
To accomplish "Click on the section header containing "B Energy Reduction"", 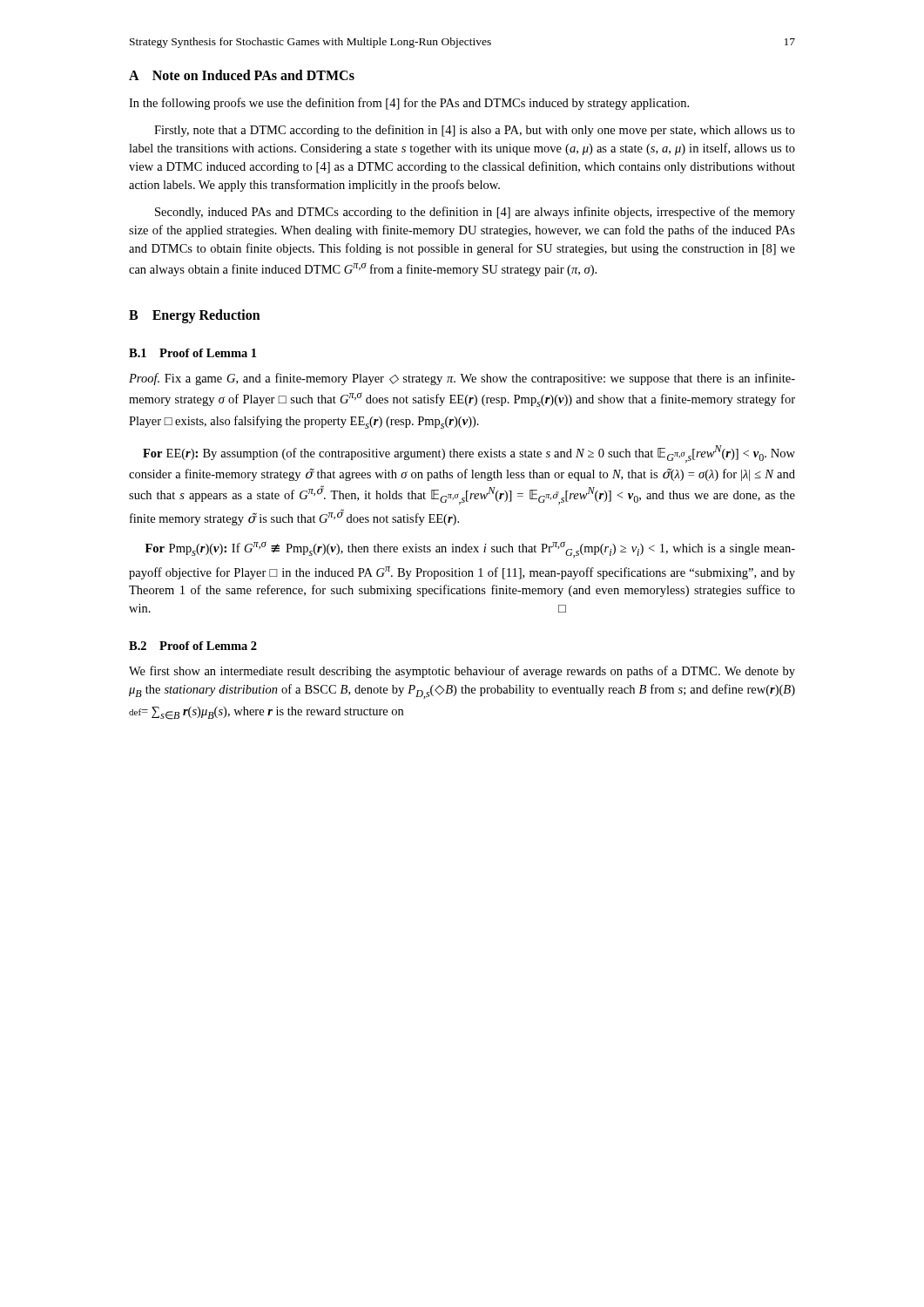I will click(x=195, y=316).
